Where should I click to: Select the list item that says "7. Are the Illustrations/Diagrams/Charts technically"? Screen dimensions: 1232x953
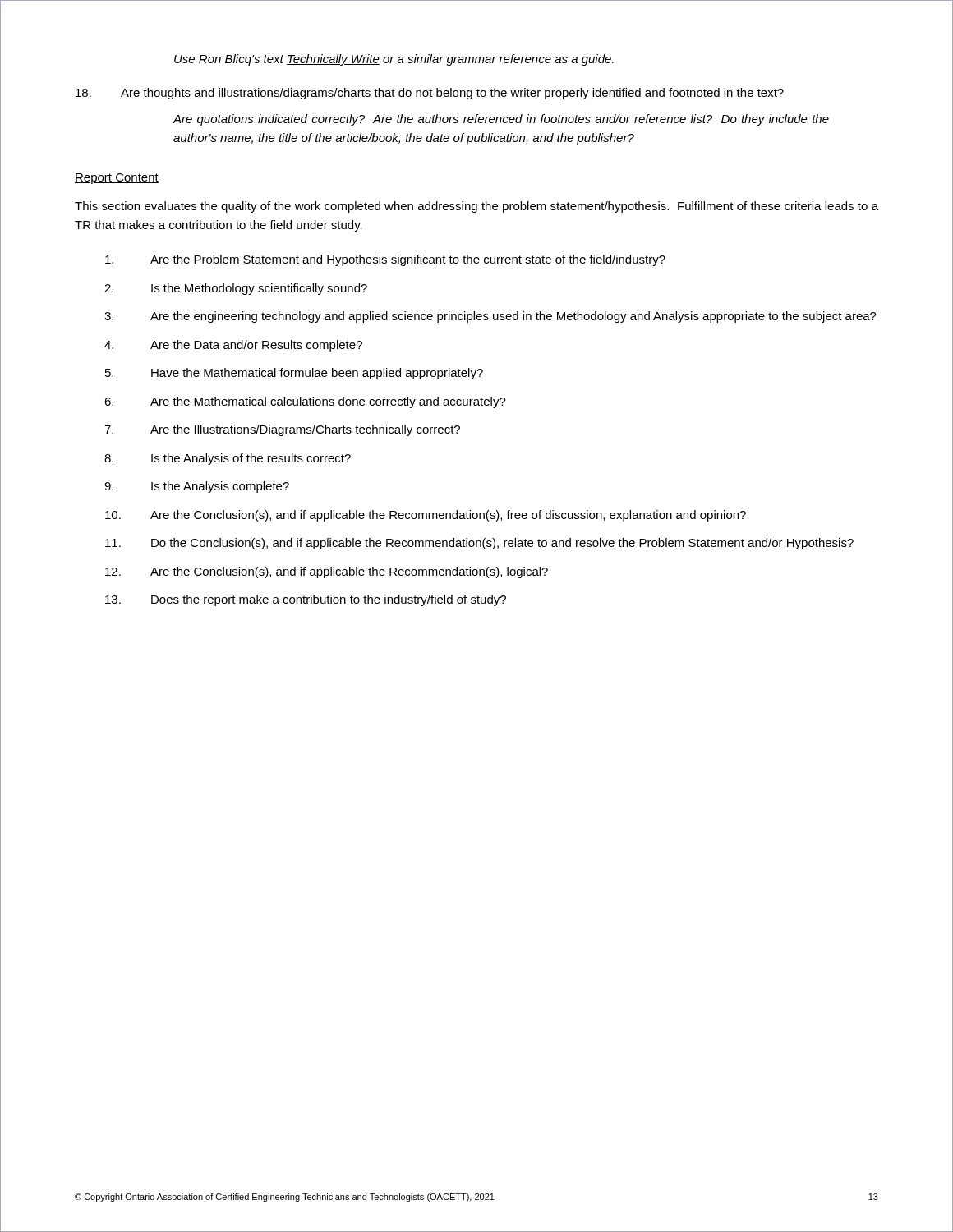(282, 430)
